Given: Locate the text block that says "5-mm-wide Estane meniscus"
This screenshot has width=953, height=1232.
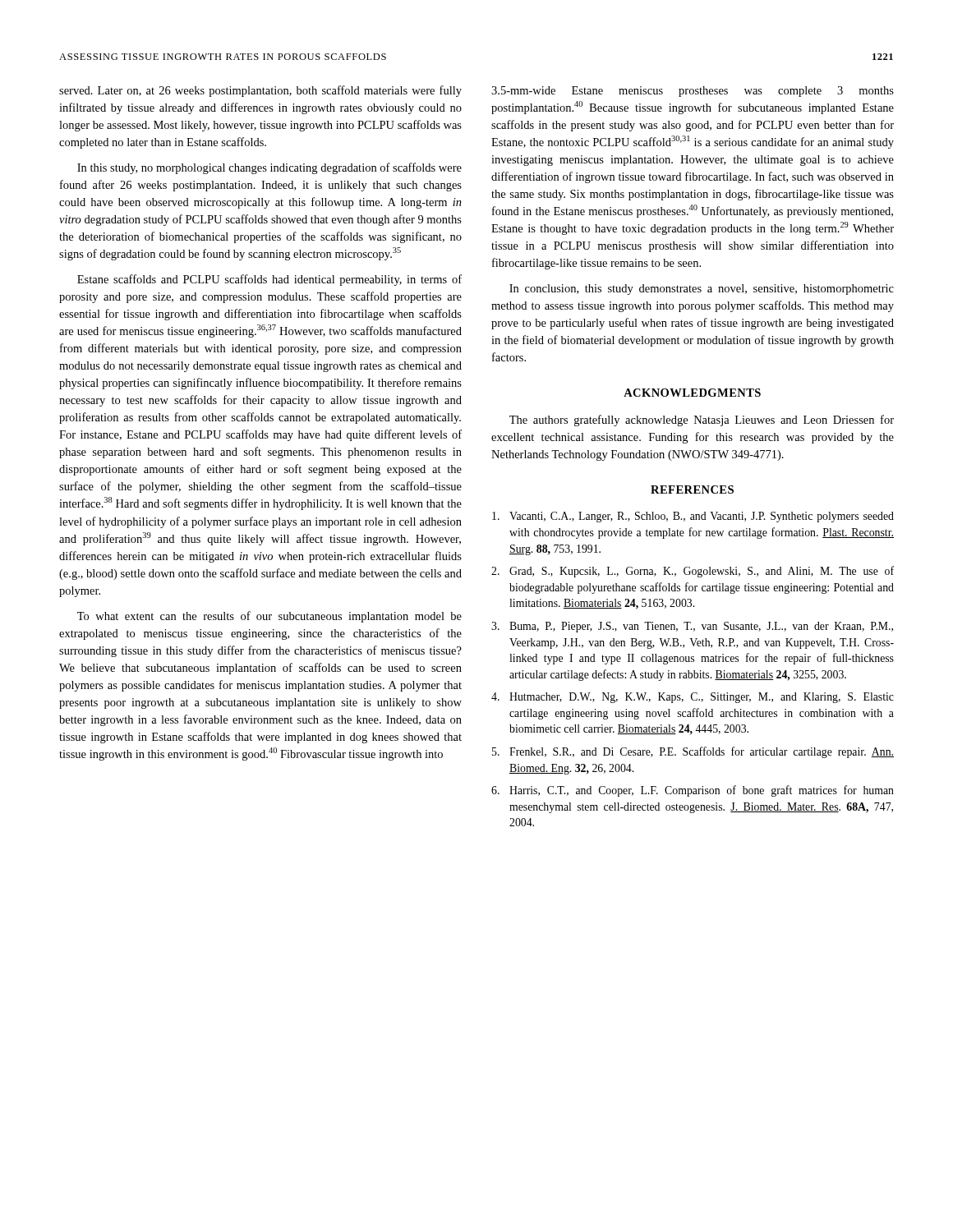Looking at the screenshot, I should pos(693,224).
